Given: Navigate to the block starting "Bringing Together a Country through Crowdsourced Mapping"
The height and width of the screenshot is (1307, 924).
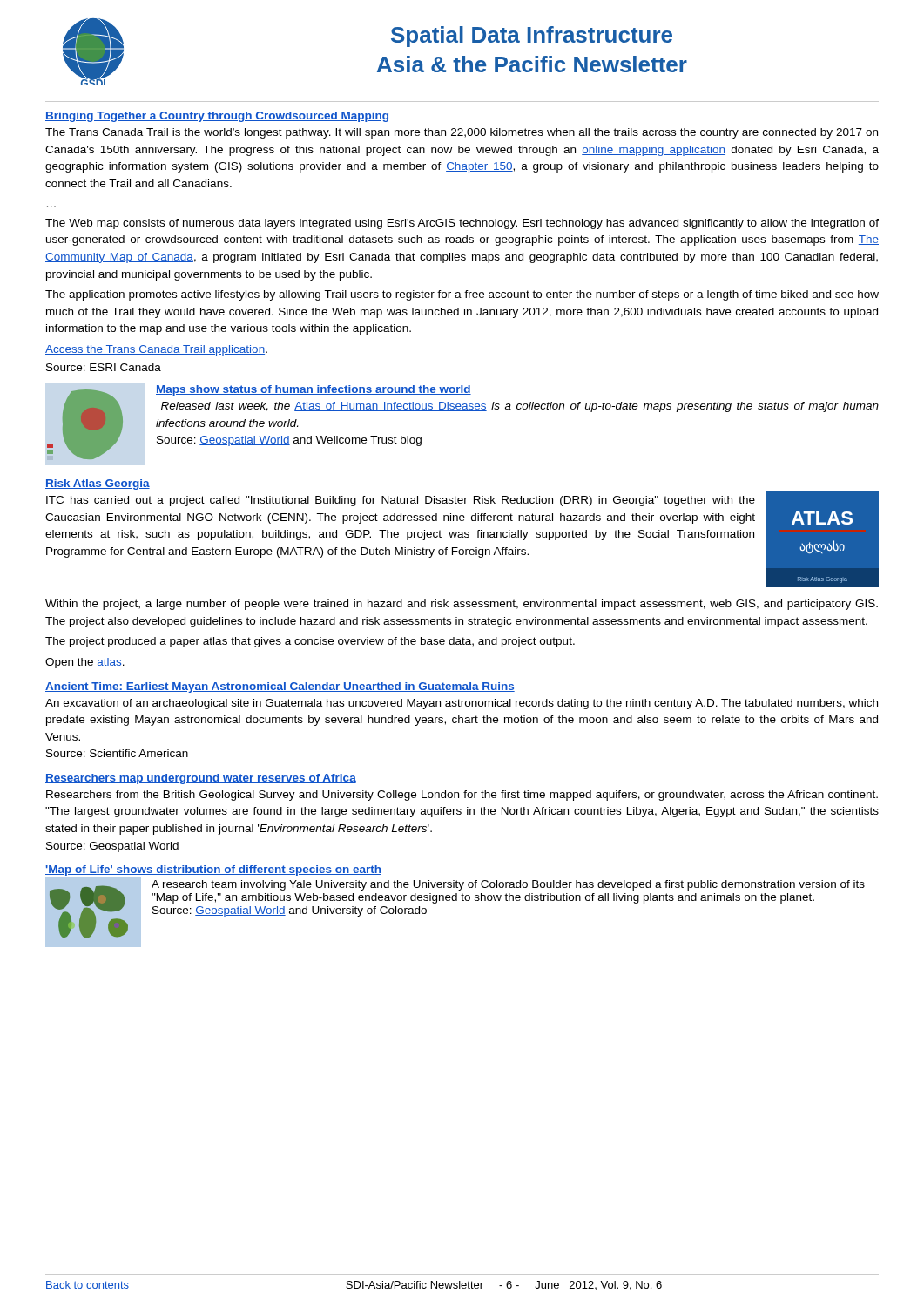Looking at the screenshot, I should [217, 117].
